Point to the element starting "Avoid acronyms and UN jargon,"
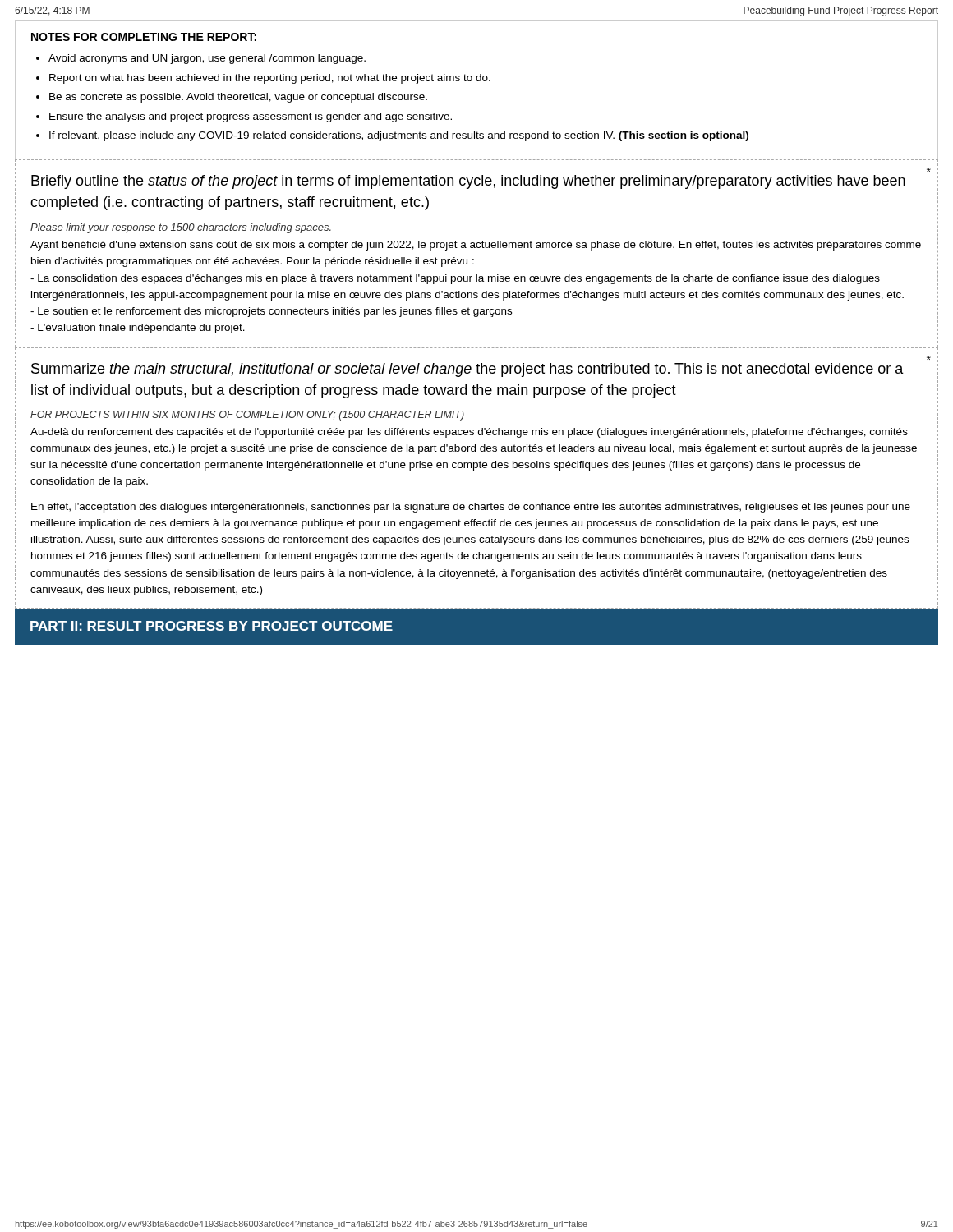The width and height of the screenshot is (953, 1232). 207,58
